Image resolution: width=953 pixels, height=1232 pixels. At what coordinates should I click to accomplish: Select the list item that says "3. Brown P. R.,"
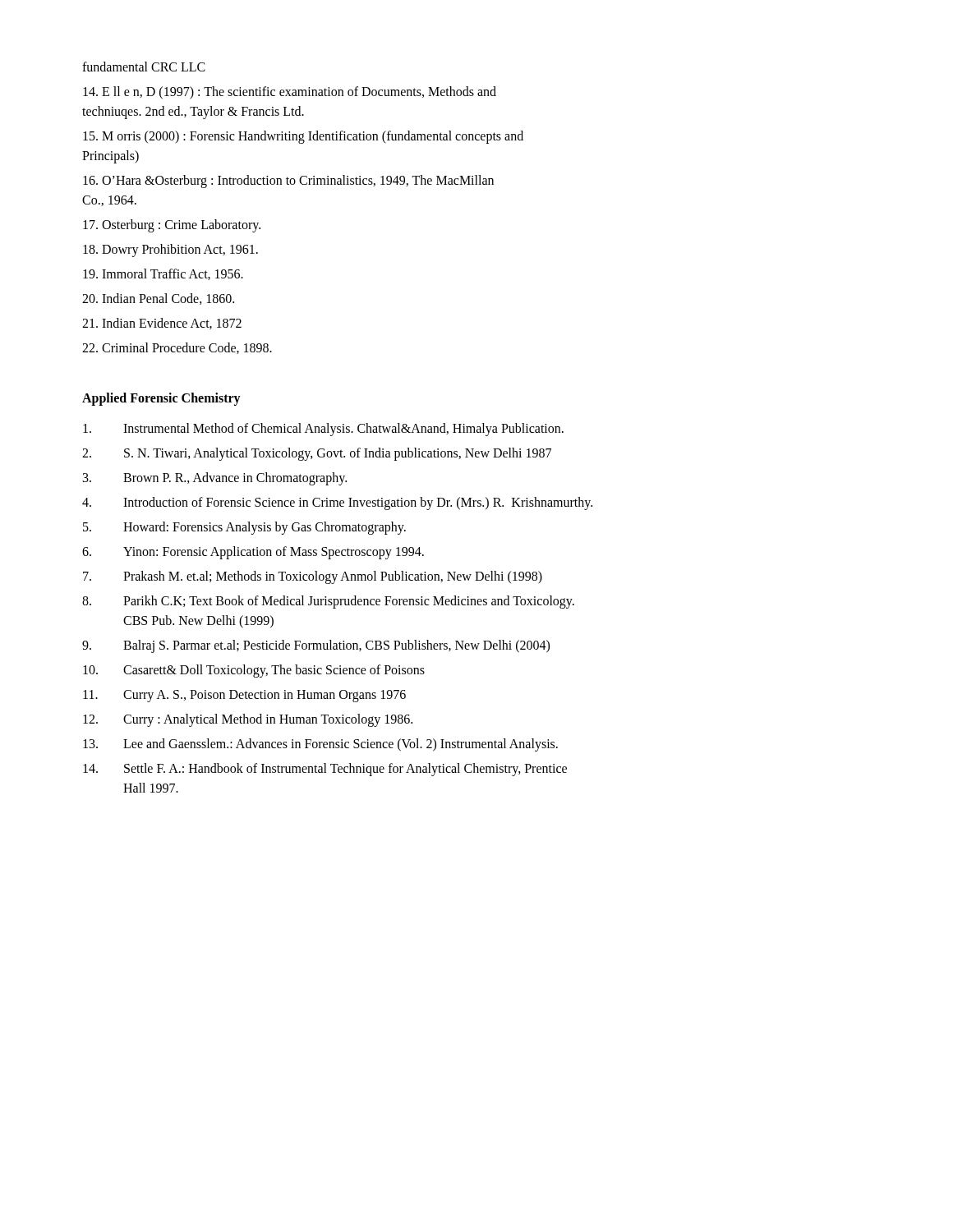click(x=215, y=479)
